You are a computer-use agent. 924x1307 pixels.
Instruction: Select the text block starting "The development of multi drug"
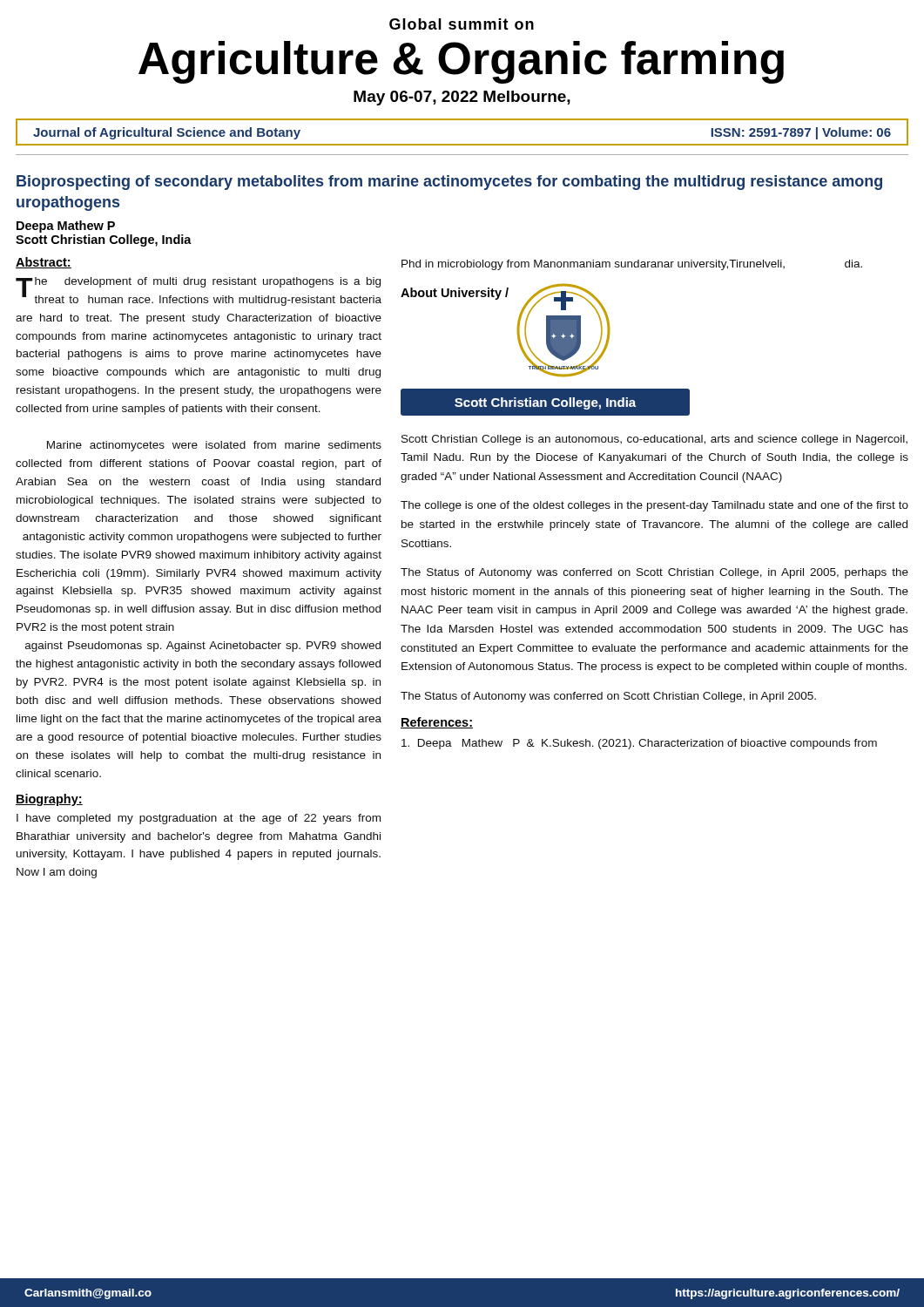(199, 526)
